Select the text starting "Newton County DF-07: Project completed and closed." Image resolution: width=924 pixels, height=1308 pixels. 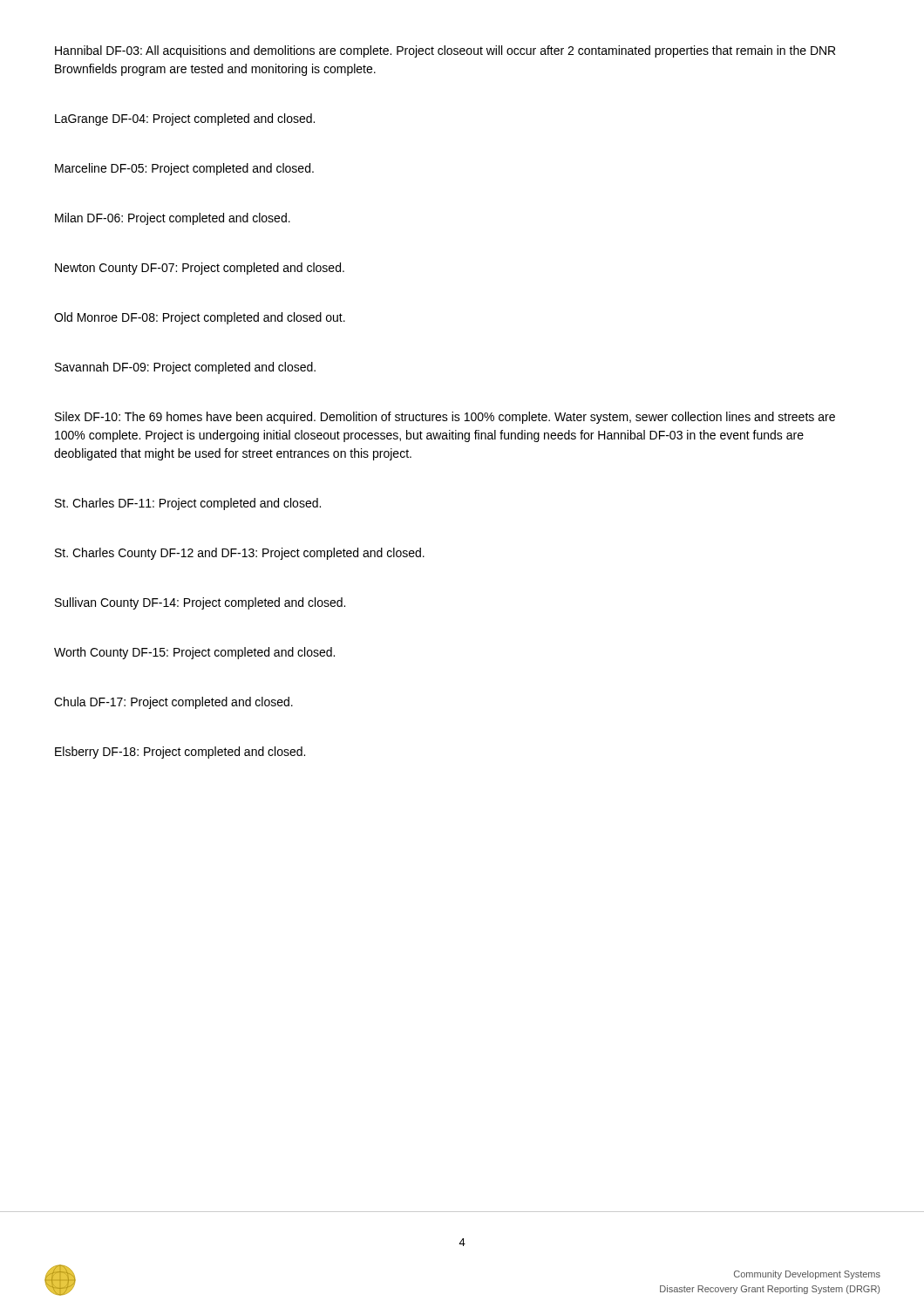[x=200, y=268]
